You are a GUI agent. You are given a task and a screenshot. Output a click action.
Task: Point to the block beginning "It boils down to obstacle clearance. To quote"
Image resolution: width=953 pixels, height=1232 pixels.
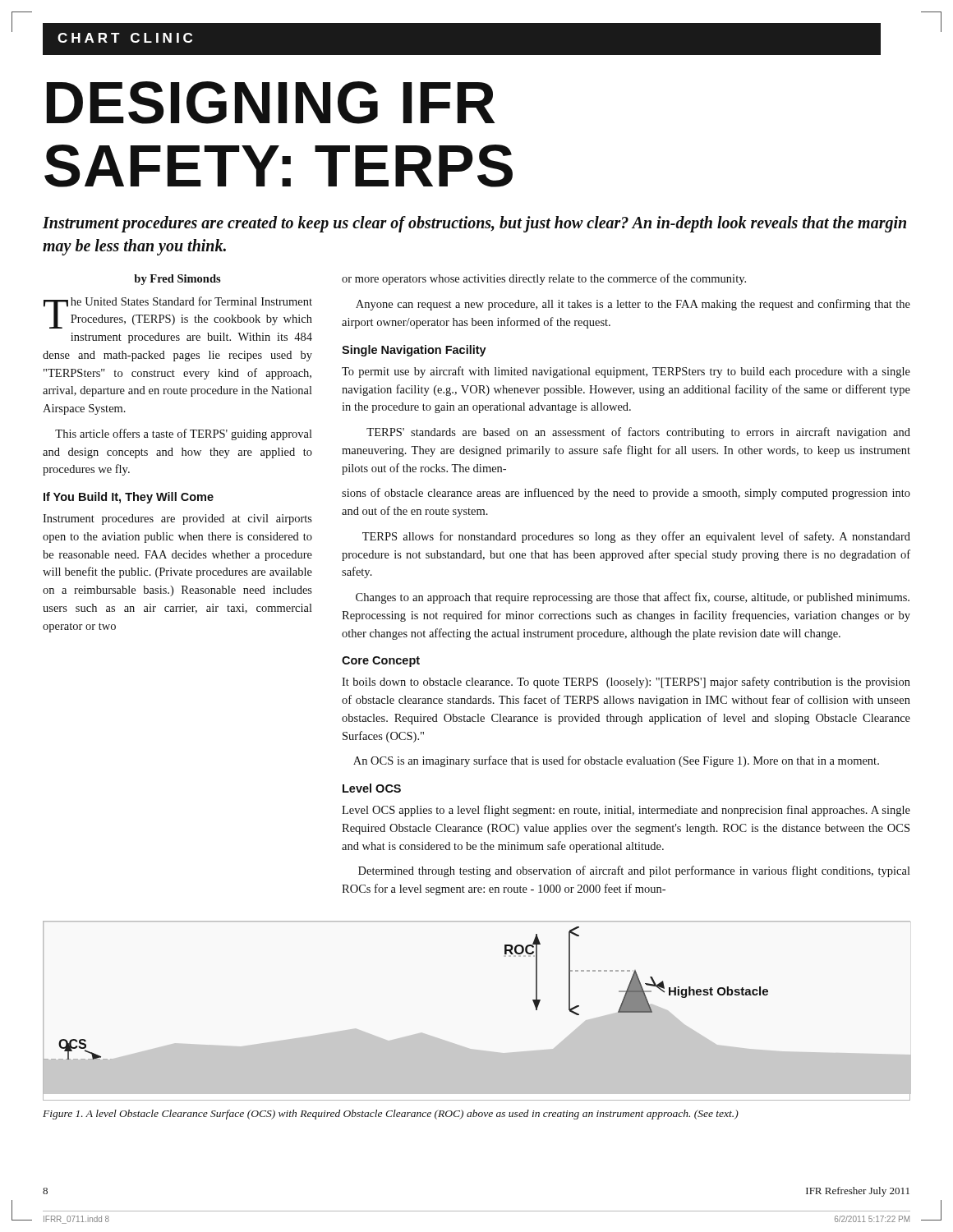626,709
